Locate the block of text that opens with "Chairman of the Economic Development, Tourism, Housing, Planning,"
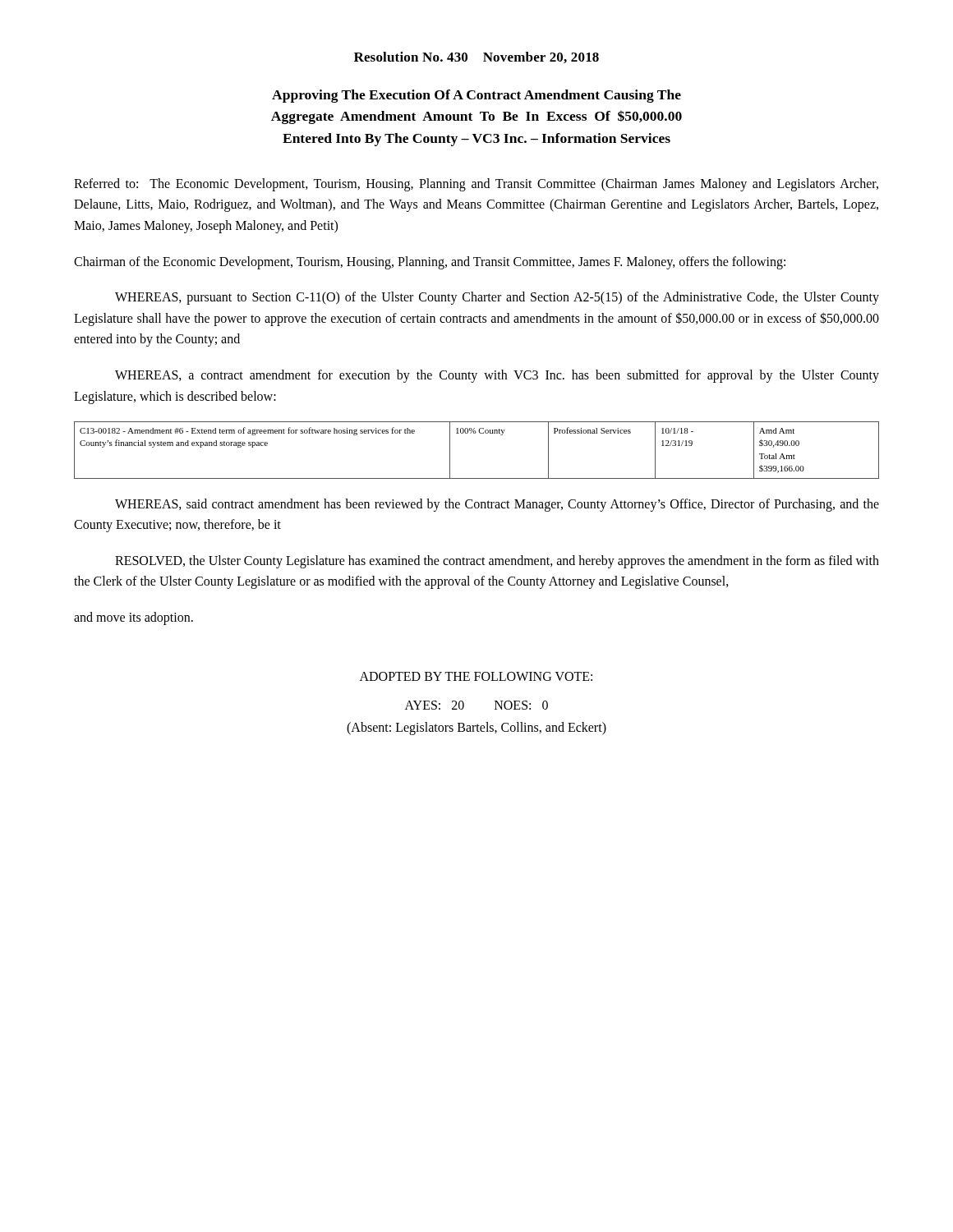Viewport: 953px width, 1232px height. [x=430, y=261]
